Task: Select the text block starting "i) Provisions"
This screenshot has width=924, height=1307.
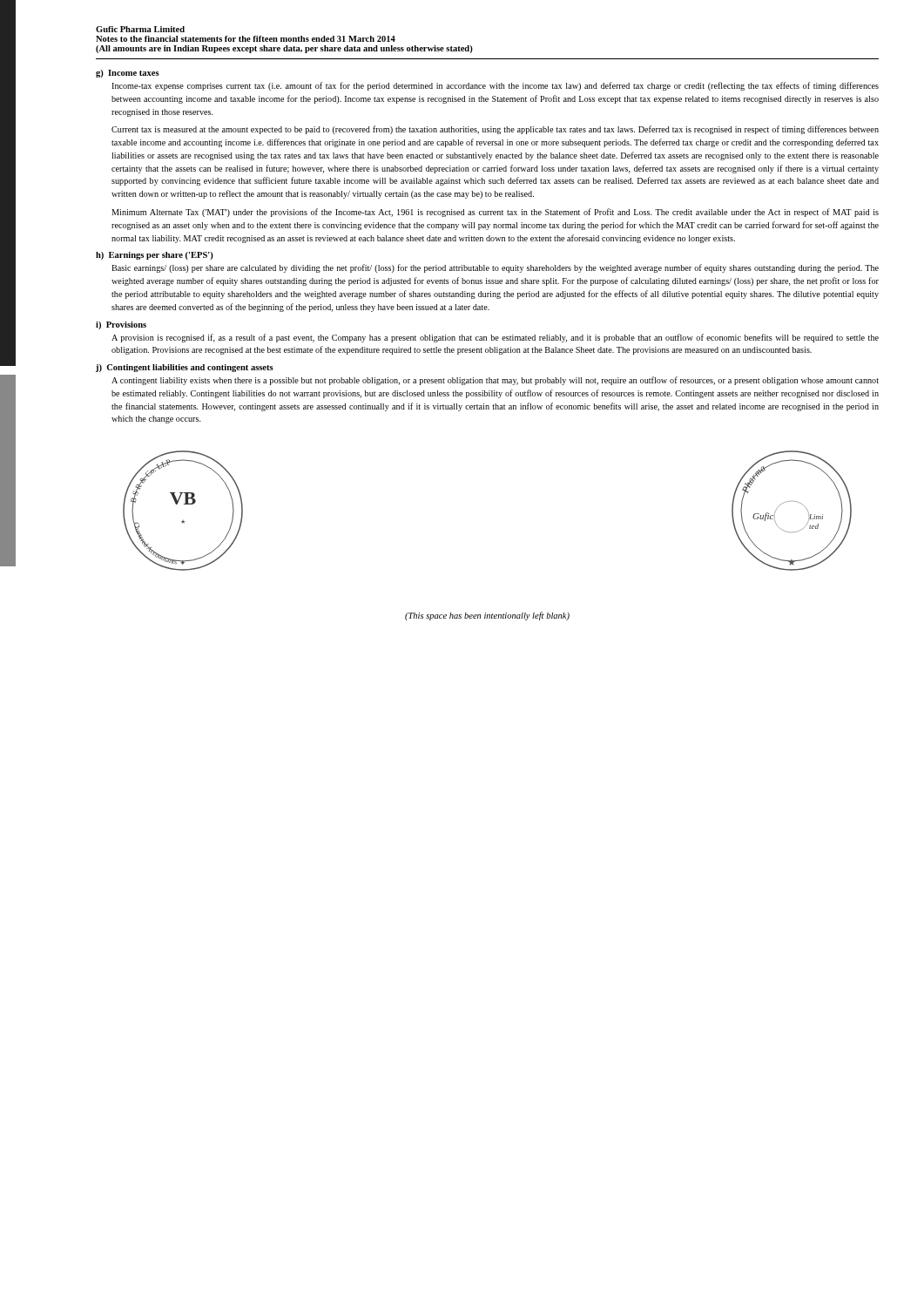Action: (487, 324)
